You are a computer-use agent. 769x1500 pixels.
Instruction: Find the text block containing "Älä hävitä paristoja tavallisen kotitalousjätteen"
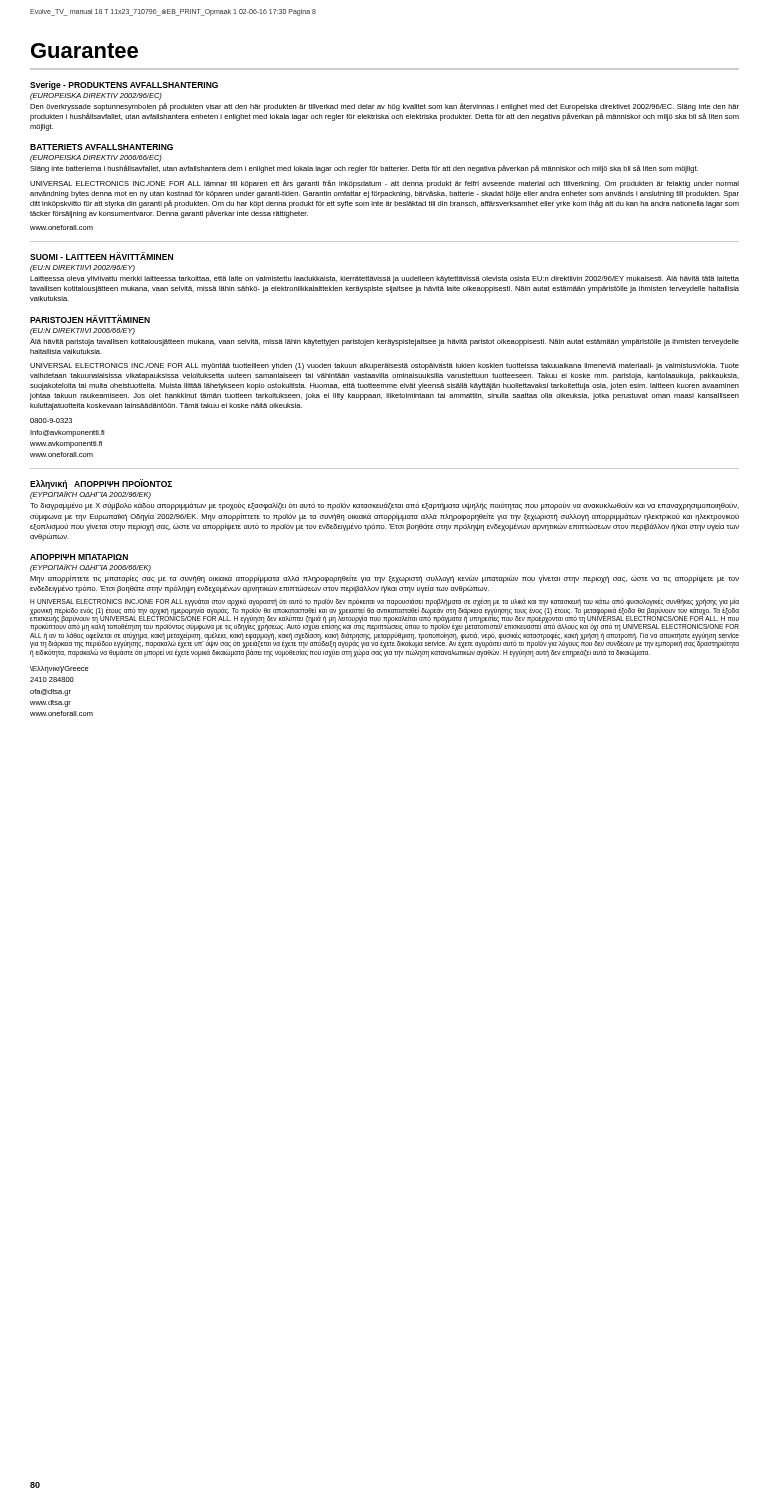(x=384, y=346)
